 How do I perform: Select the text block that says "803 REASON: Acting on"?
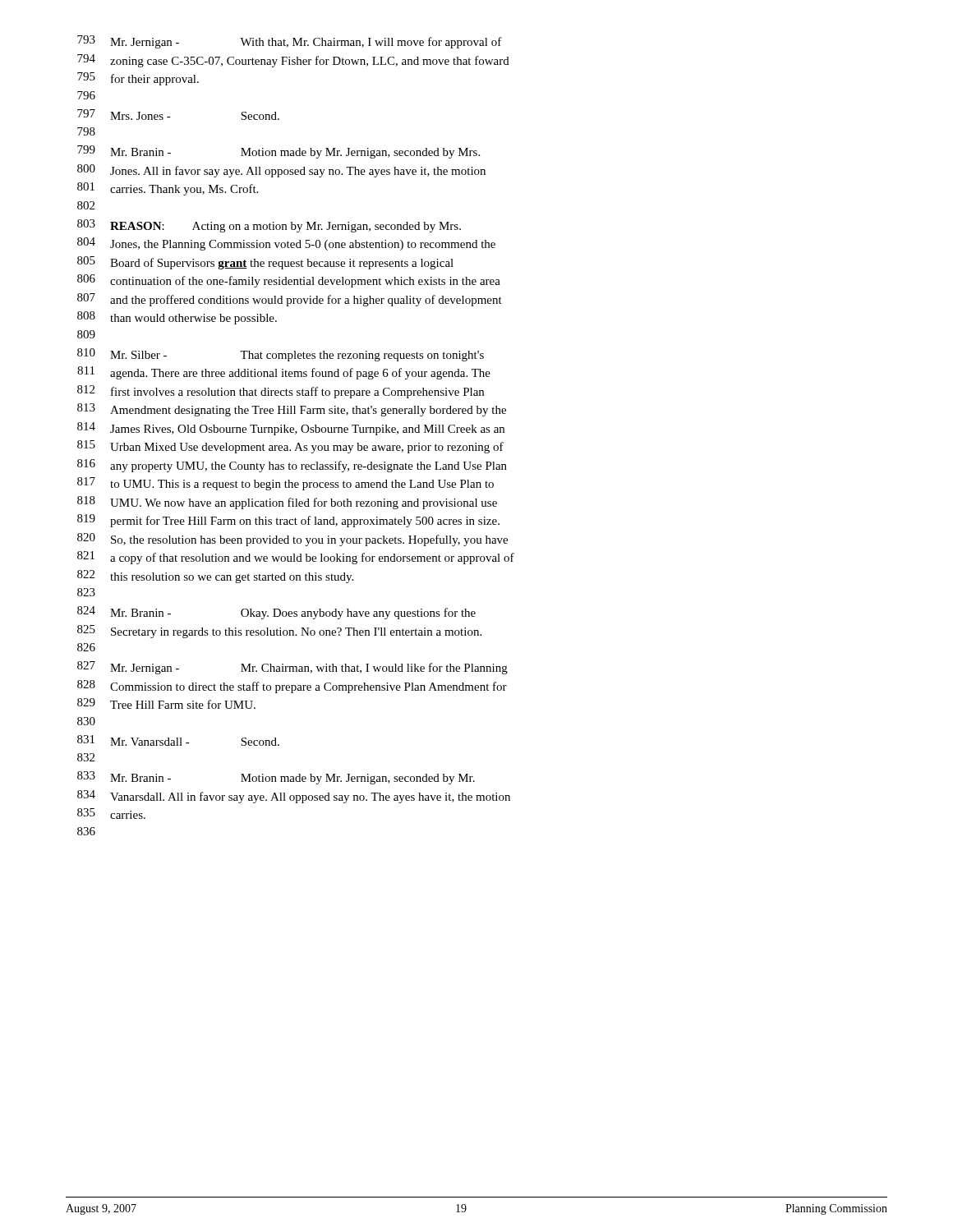[476, 272]
